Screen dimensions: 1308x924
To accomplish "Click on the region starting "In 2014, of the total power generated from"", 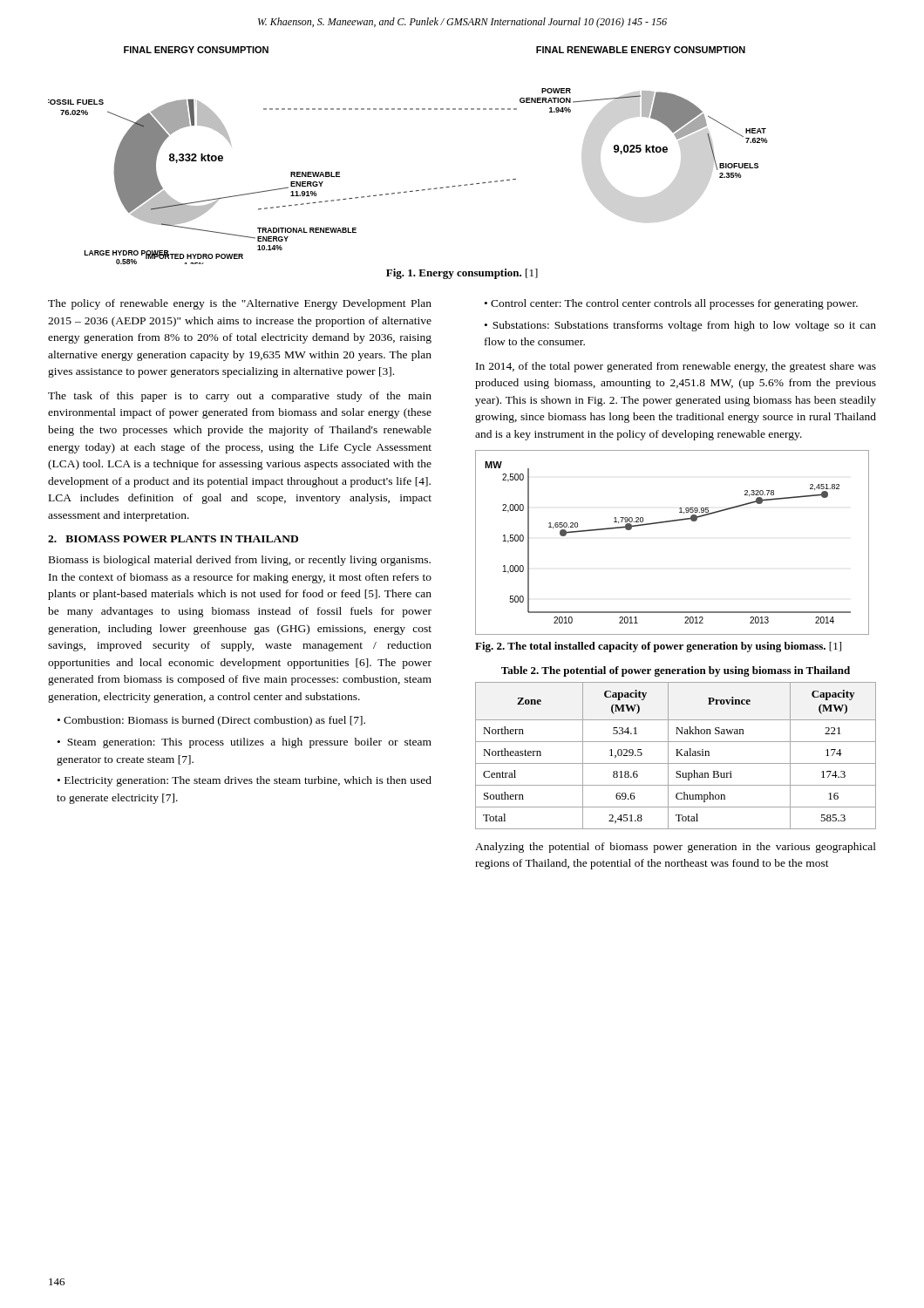I will pos(676,400).
